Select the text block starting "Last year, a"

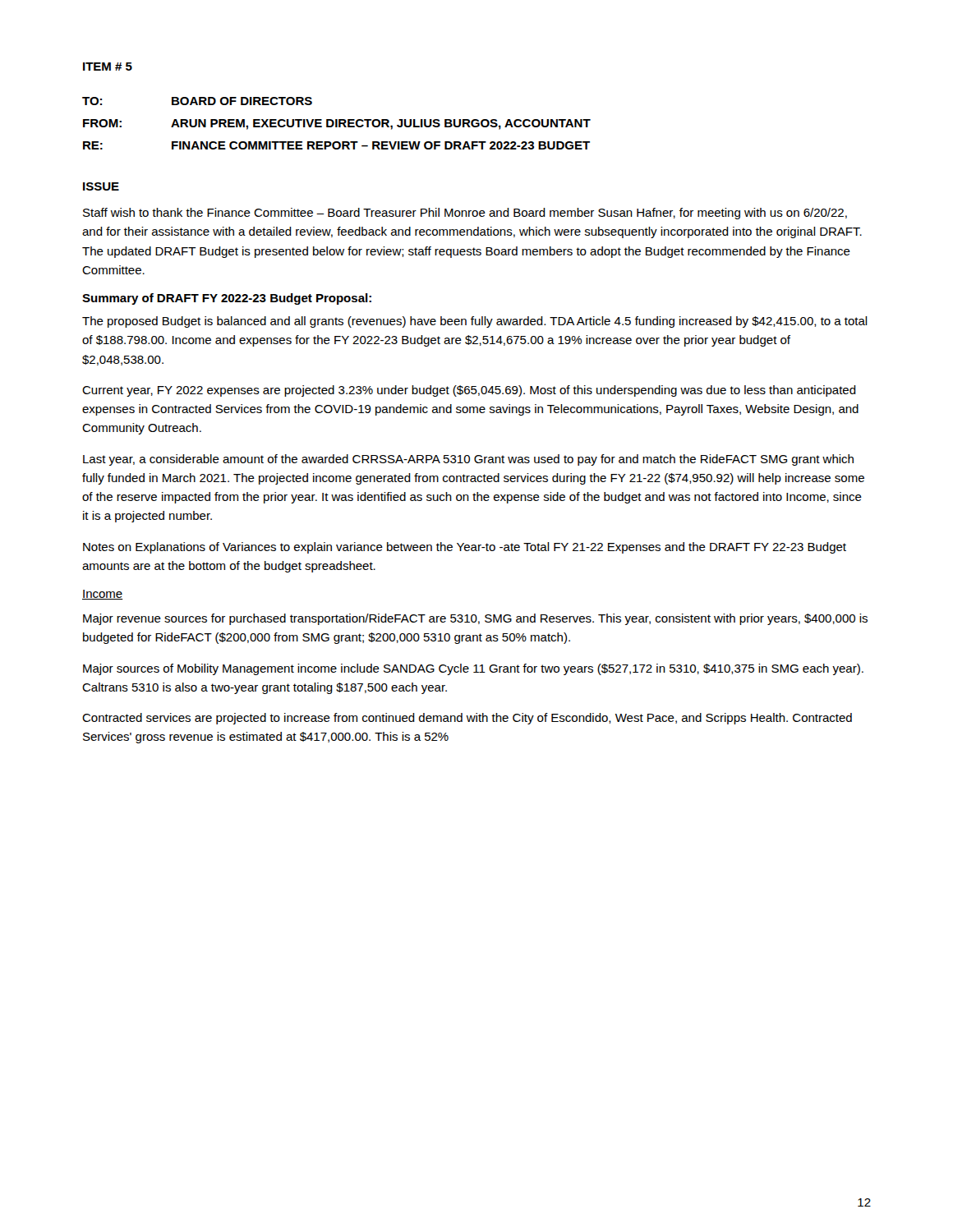pos(473,487)
